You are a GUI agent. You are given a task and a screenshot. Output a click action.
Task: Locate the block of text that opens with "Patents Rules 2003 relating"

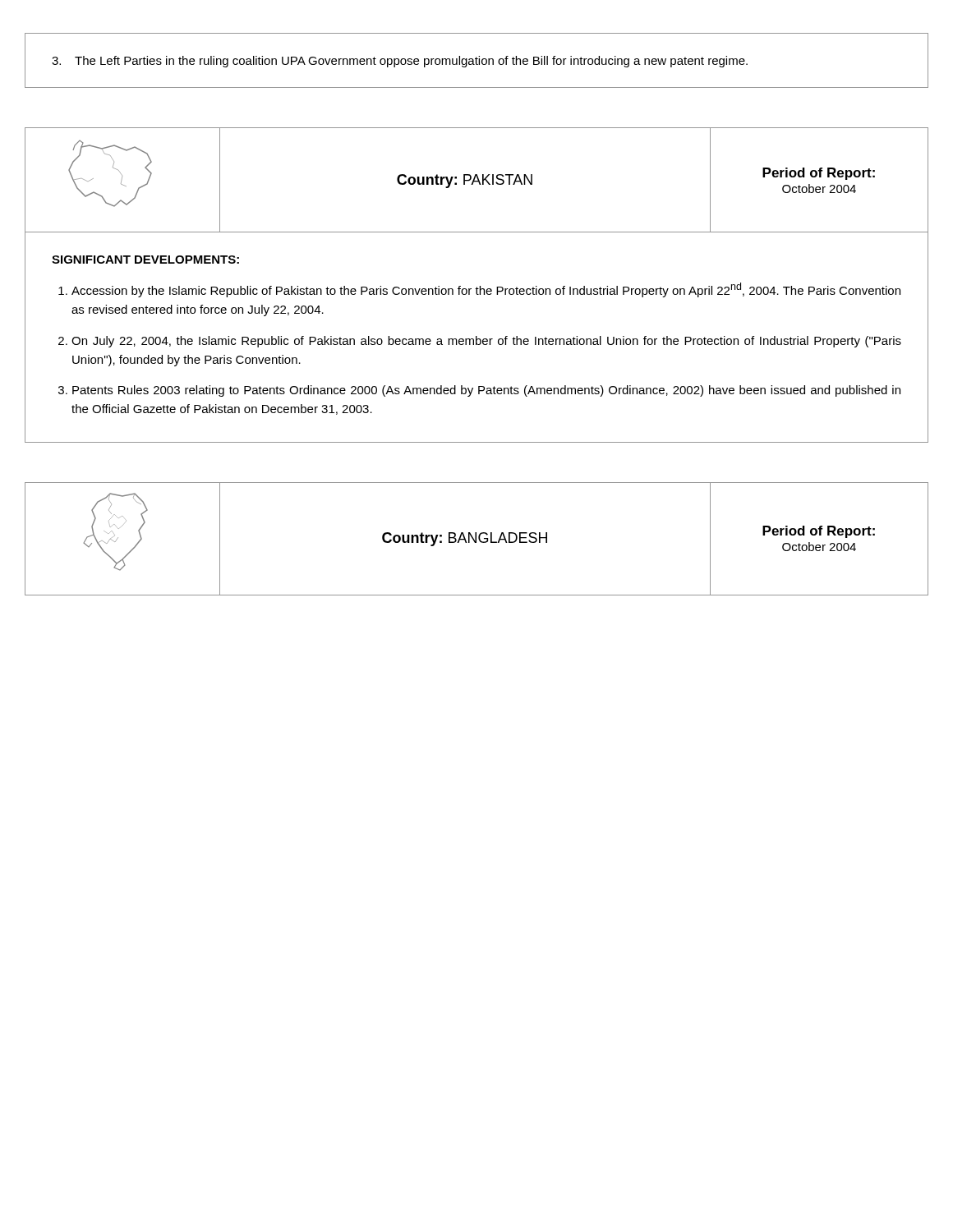(486, 399)
